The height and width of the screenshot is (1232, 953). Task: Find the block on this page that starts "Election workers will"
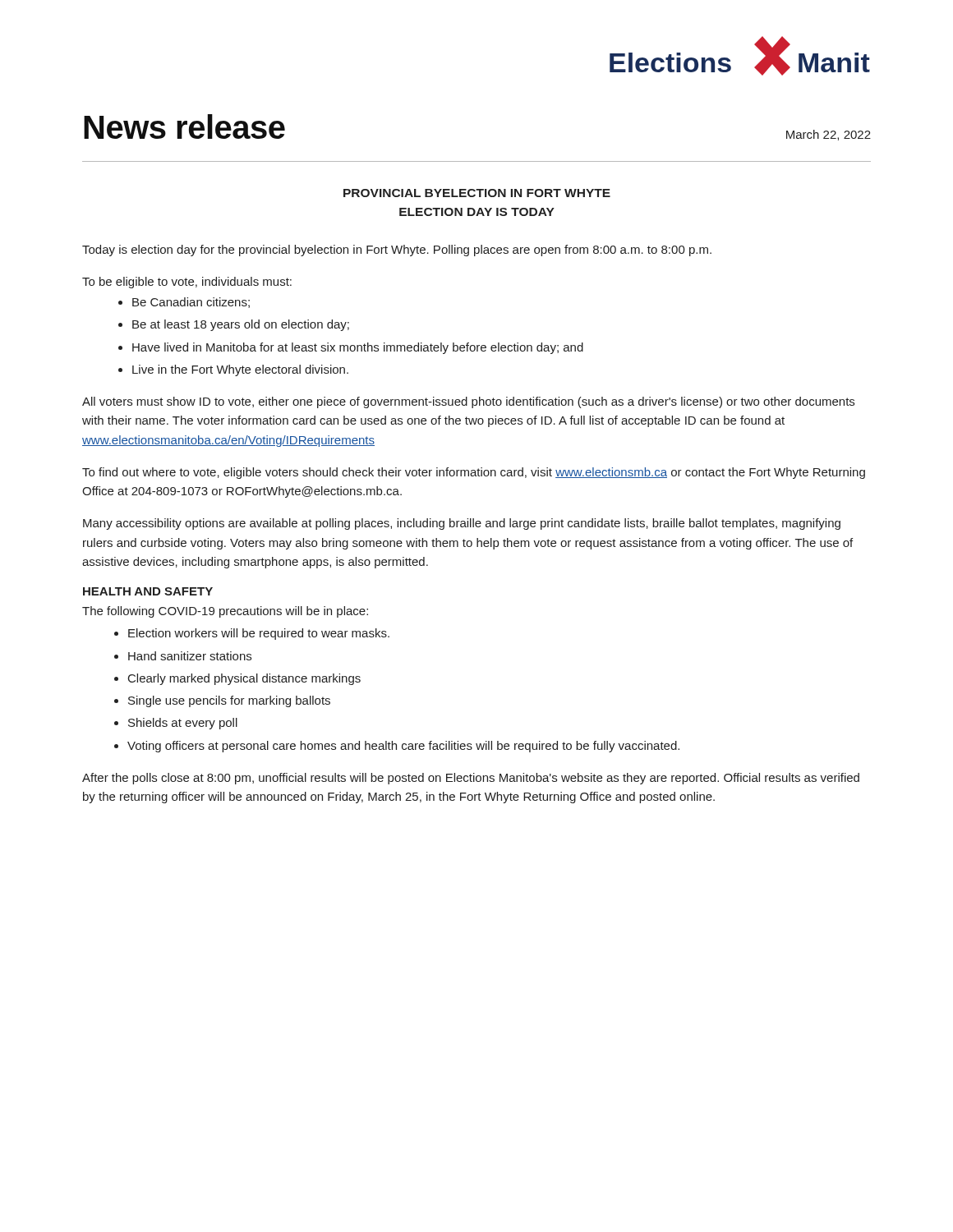(259, 633)
